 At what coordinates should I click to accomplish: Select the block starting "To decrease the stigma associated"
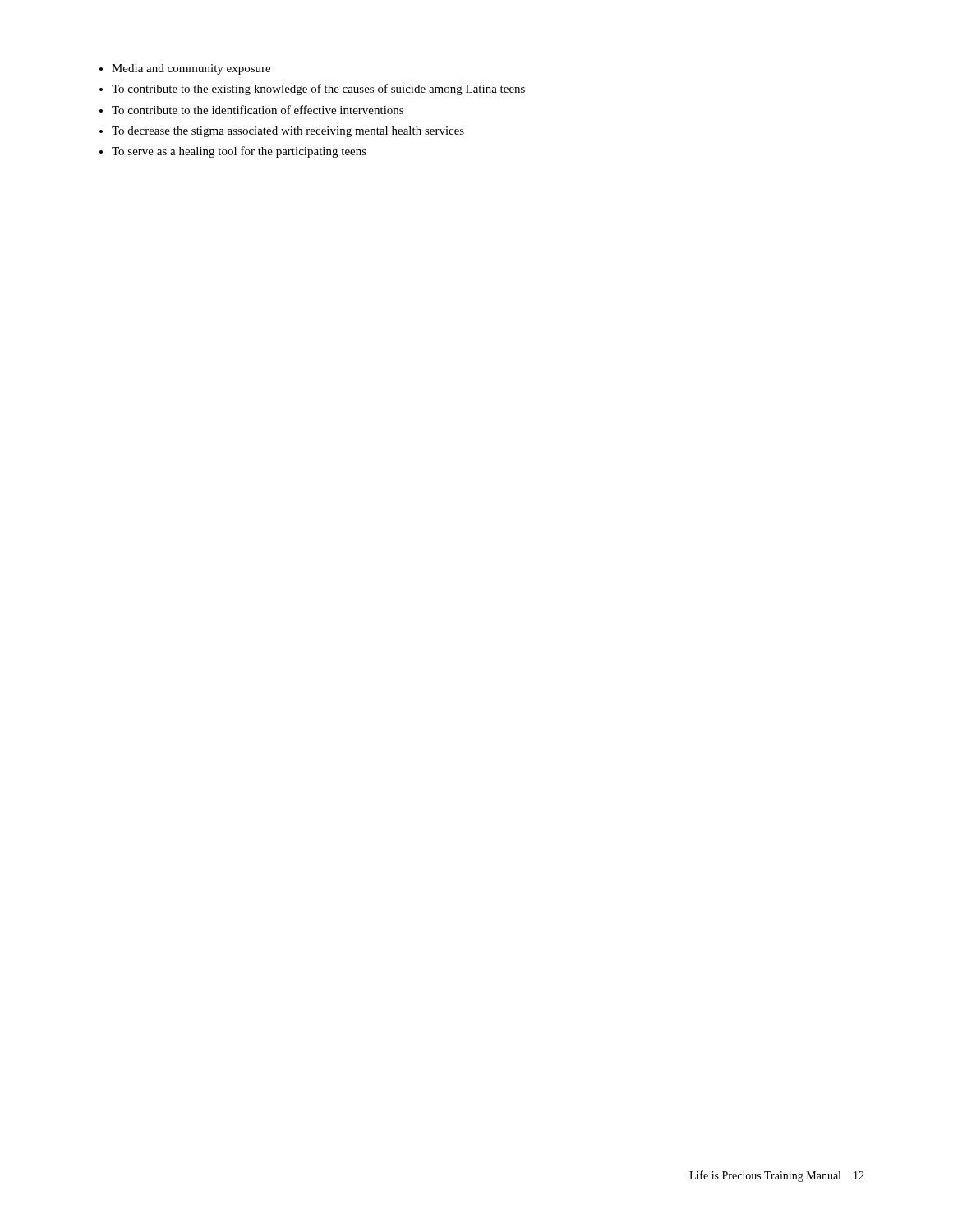pos(282,132)
